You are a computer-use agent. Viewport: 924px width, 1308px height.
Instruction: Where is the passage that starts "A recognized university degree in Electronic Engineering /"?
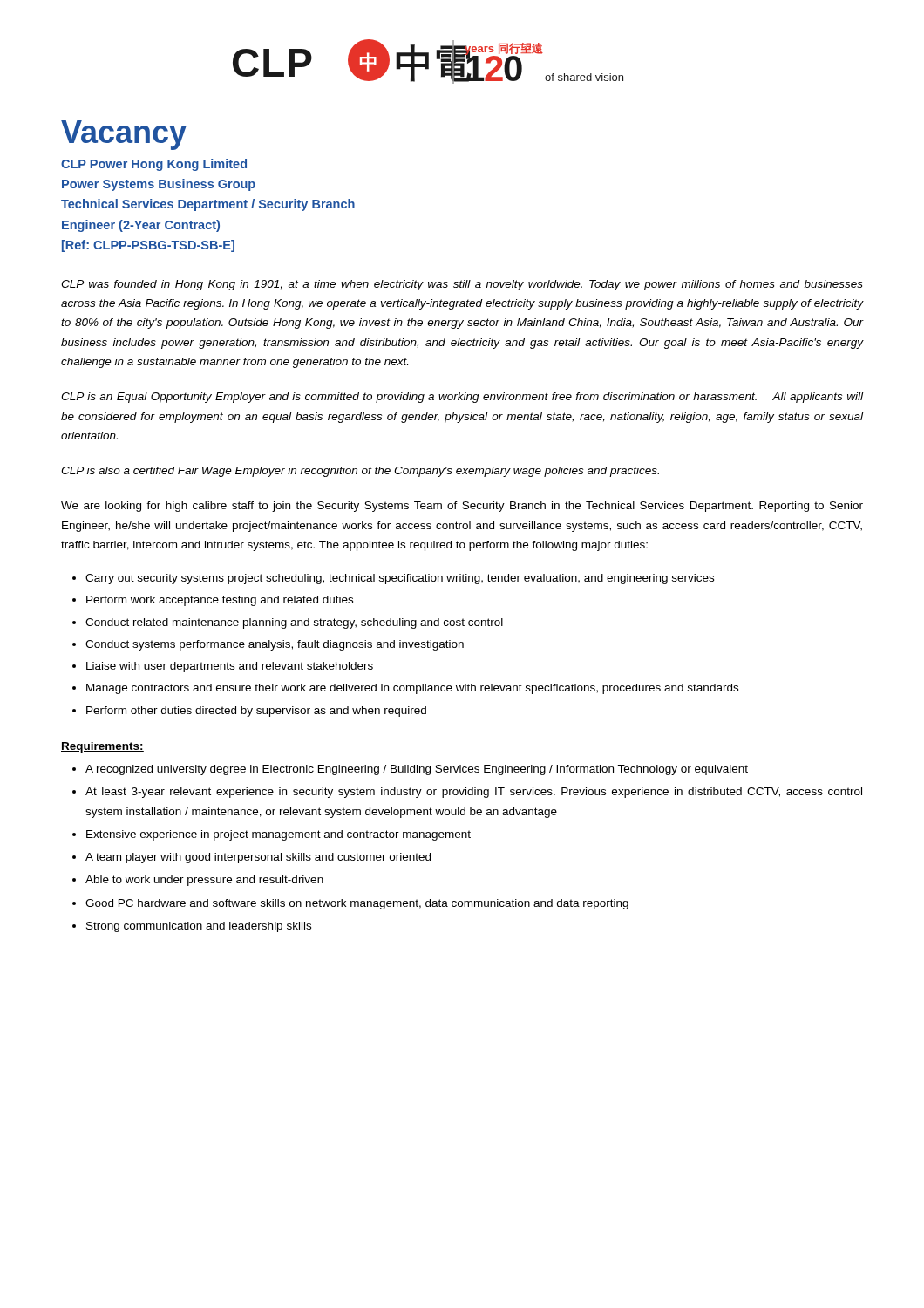(x=462, y=848)
